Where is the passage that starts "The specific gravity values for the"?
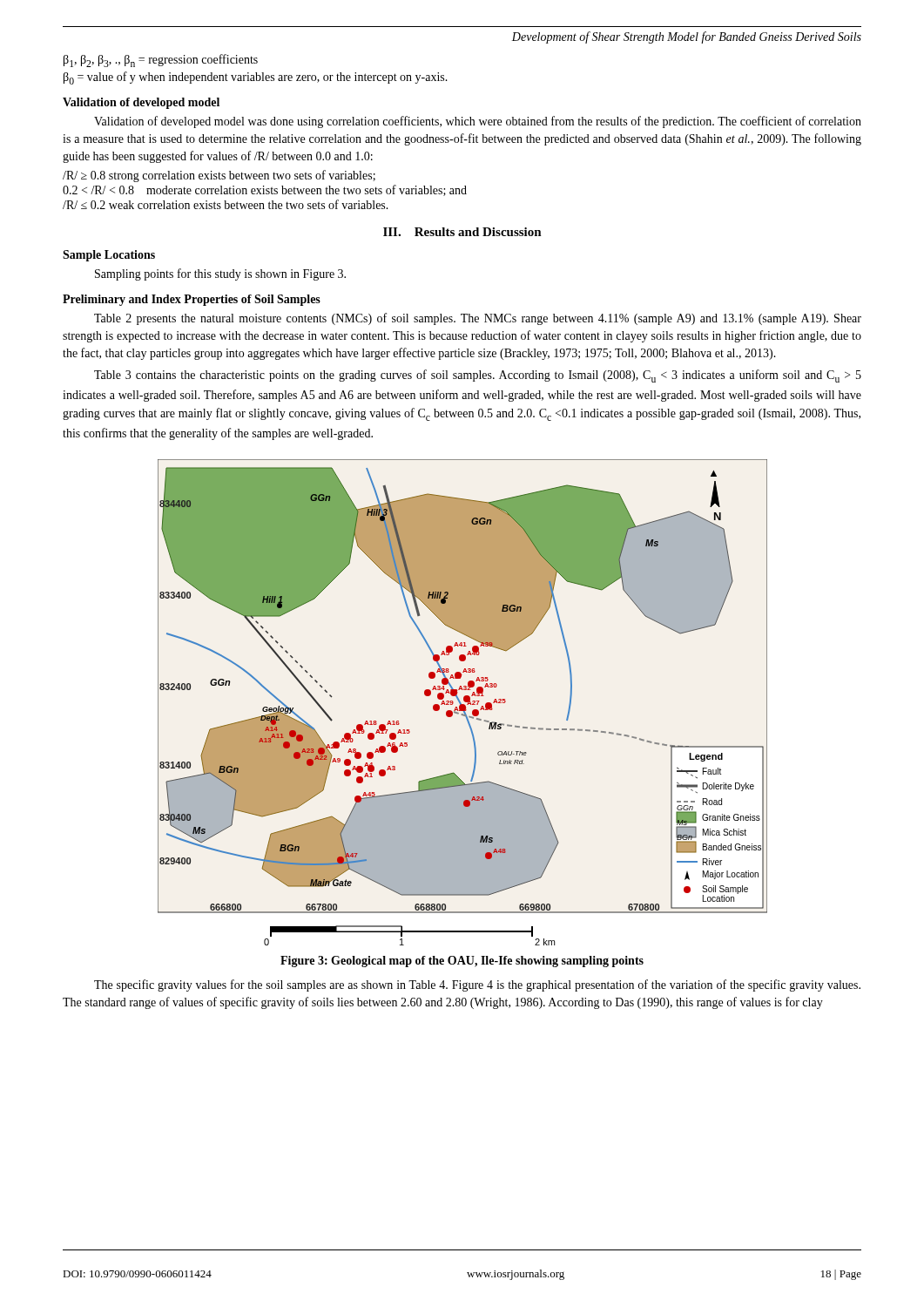 (x=462, y=994)
